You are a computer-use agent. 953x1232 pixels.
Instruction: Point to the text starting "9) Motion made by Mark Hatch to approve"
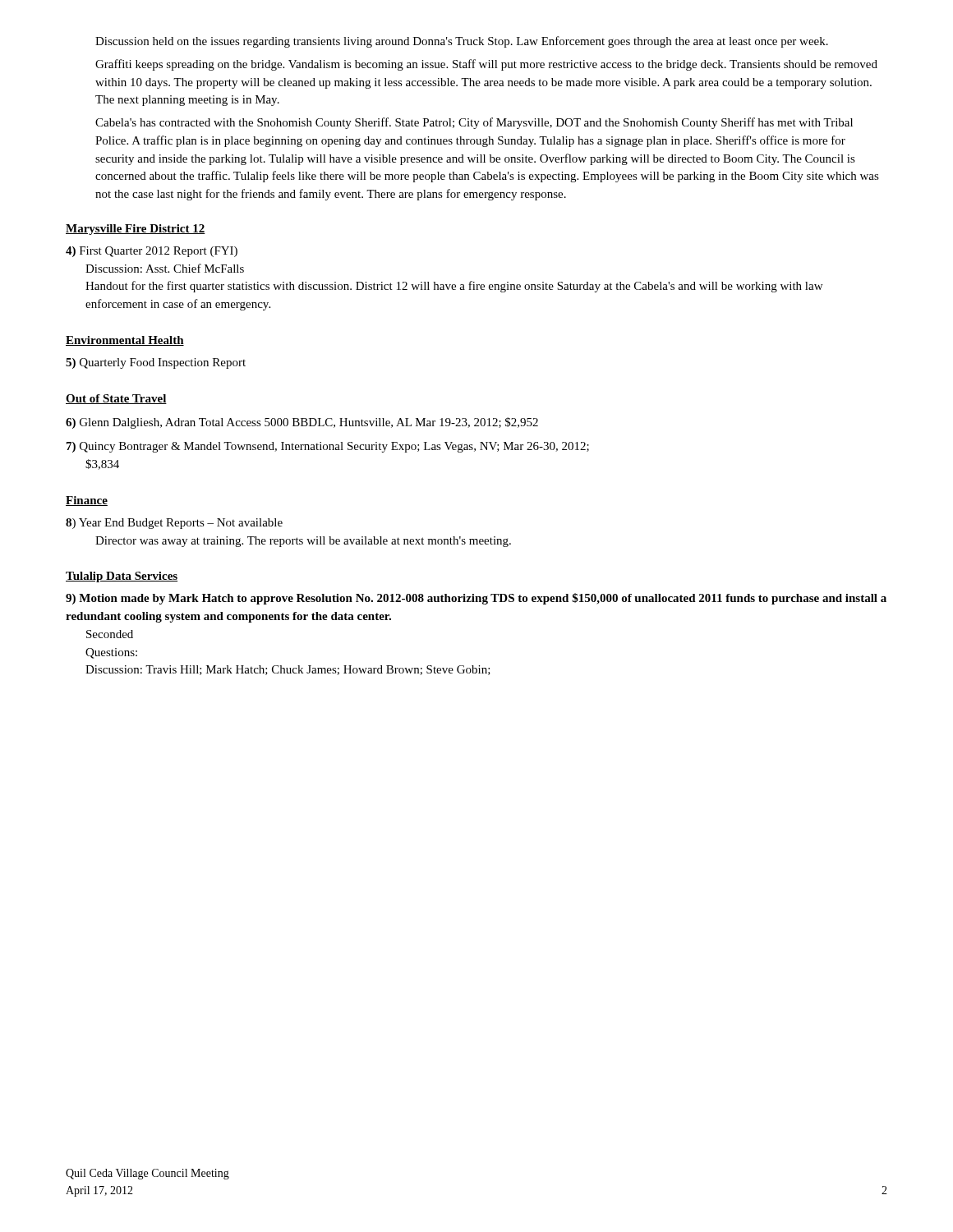click(476, 599)
